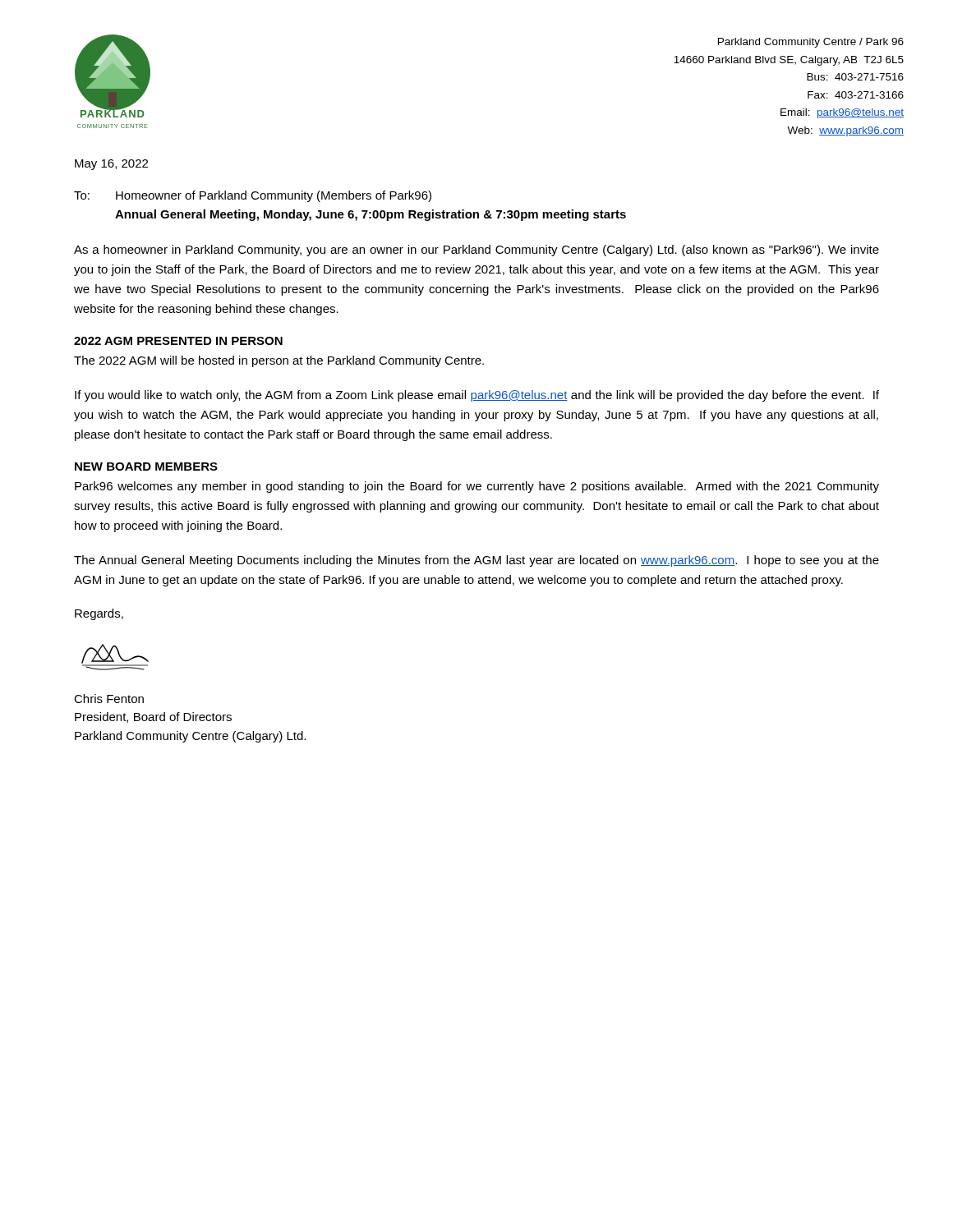Point to the text starting "2022 AGM PRESENTED"
This screenshot has height=1232, width=953.
[x=178, y=340]
